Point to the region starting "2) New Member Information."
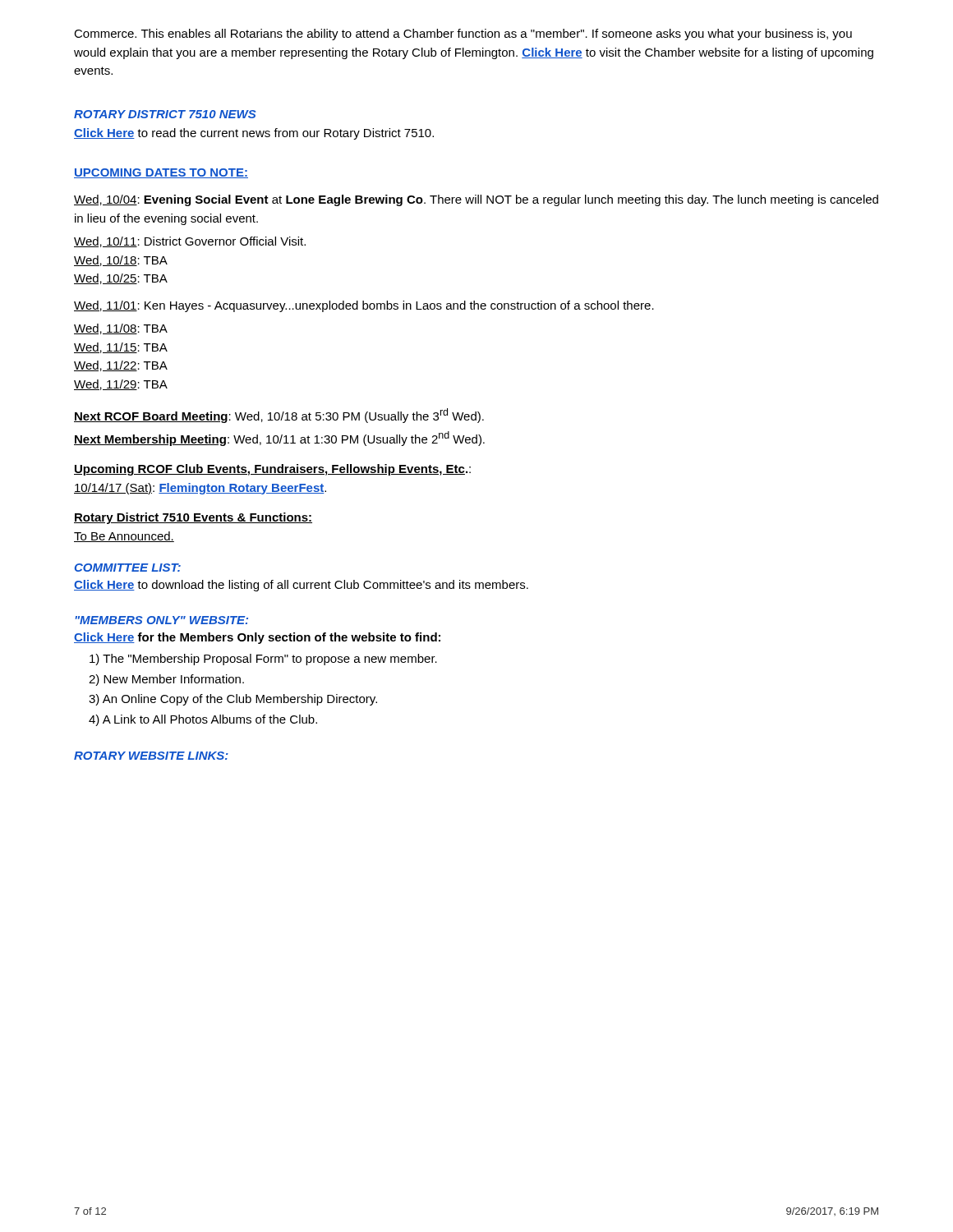The image size is (953, 1232). point(167,678)
